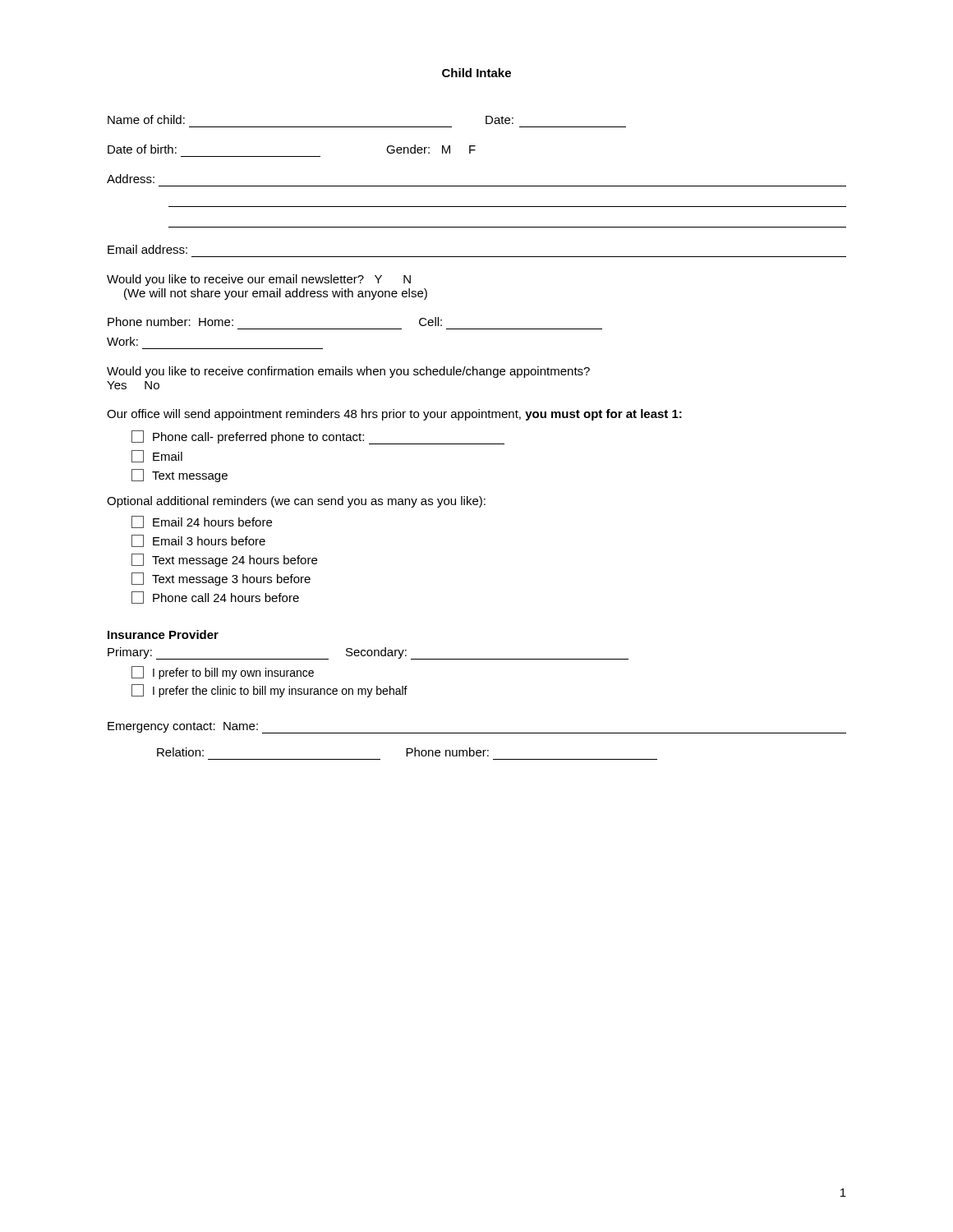
Task: Click on the text that reads "Date of birth: Gender: M F"
Action: [291, 149]
